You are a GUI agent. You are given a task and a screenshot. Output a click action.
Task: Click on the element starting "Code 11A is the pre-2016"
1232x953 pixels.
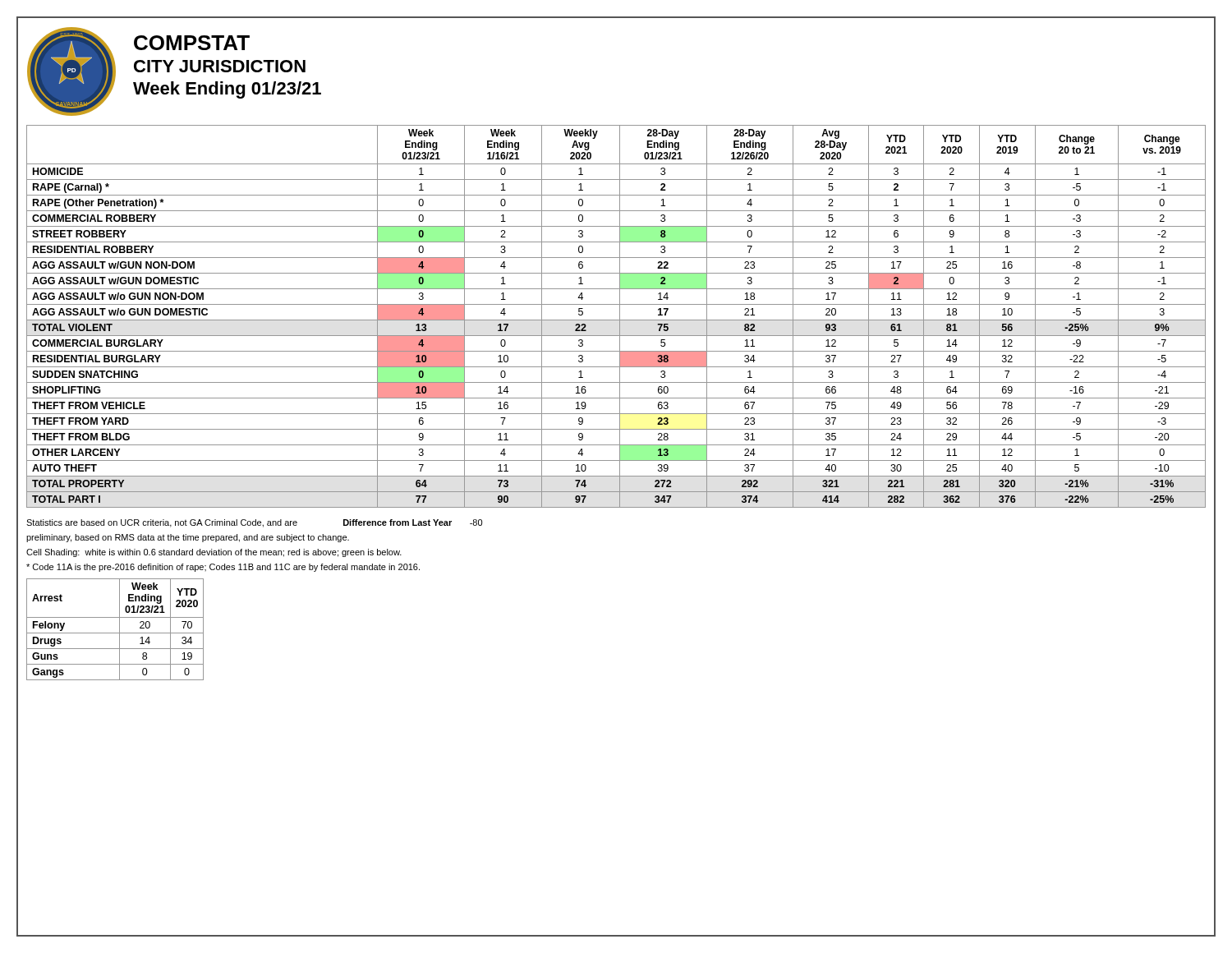[223, 567]
